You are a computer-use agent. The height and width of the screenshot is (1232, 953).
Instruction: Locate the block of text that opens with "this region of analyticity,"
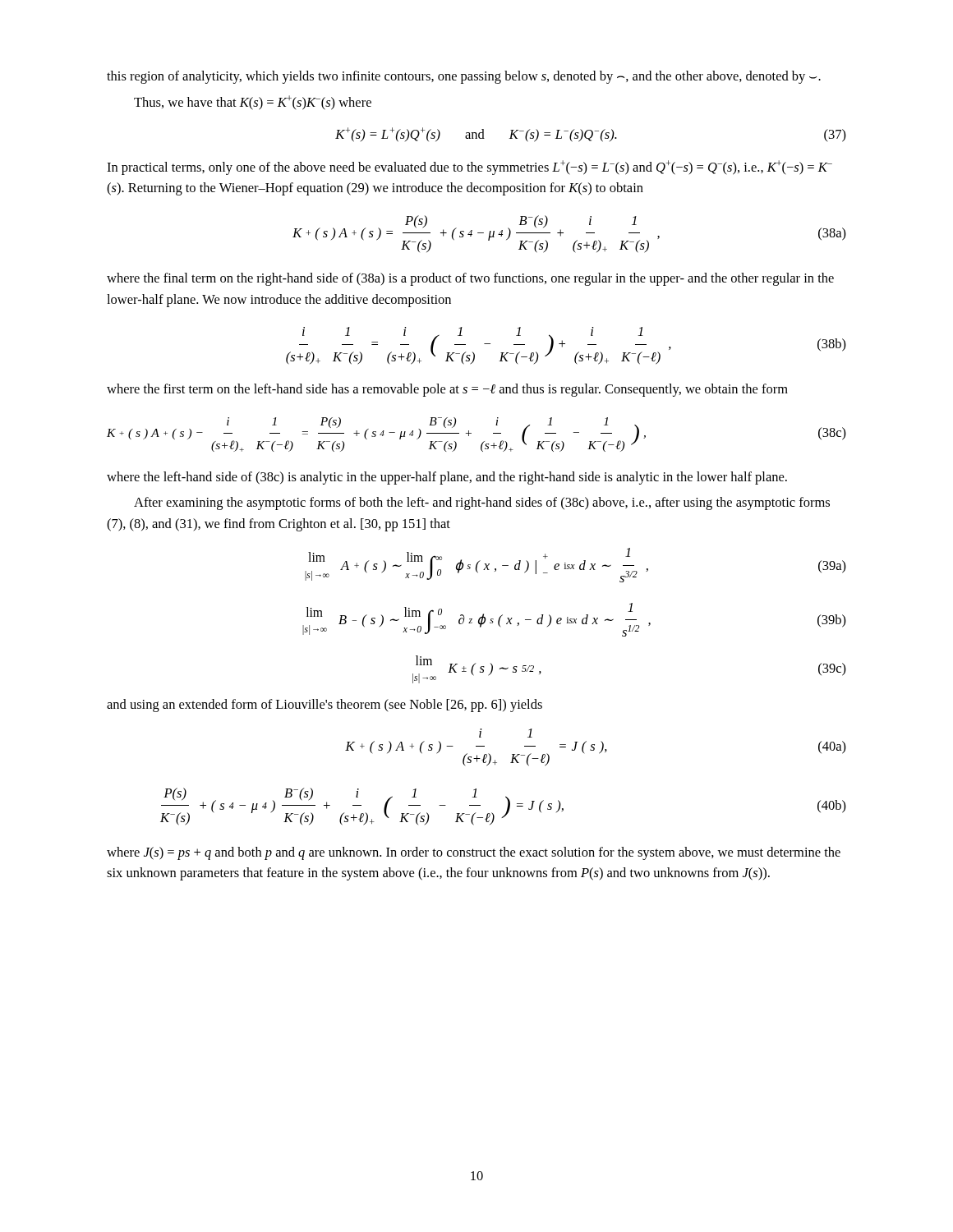464,76
